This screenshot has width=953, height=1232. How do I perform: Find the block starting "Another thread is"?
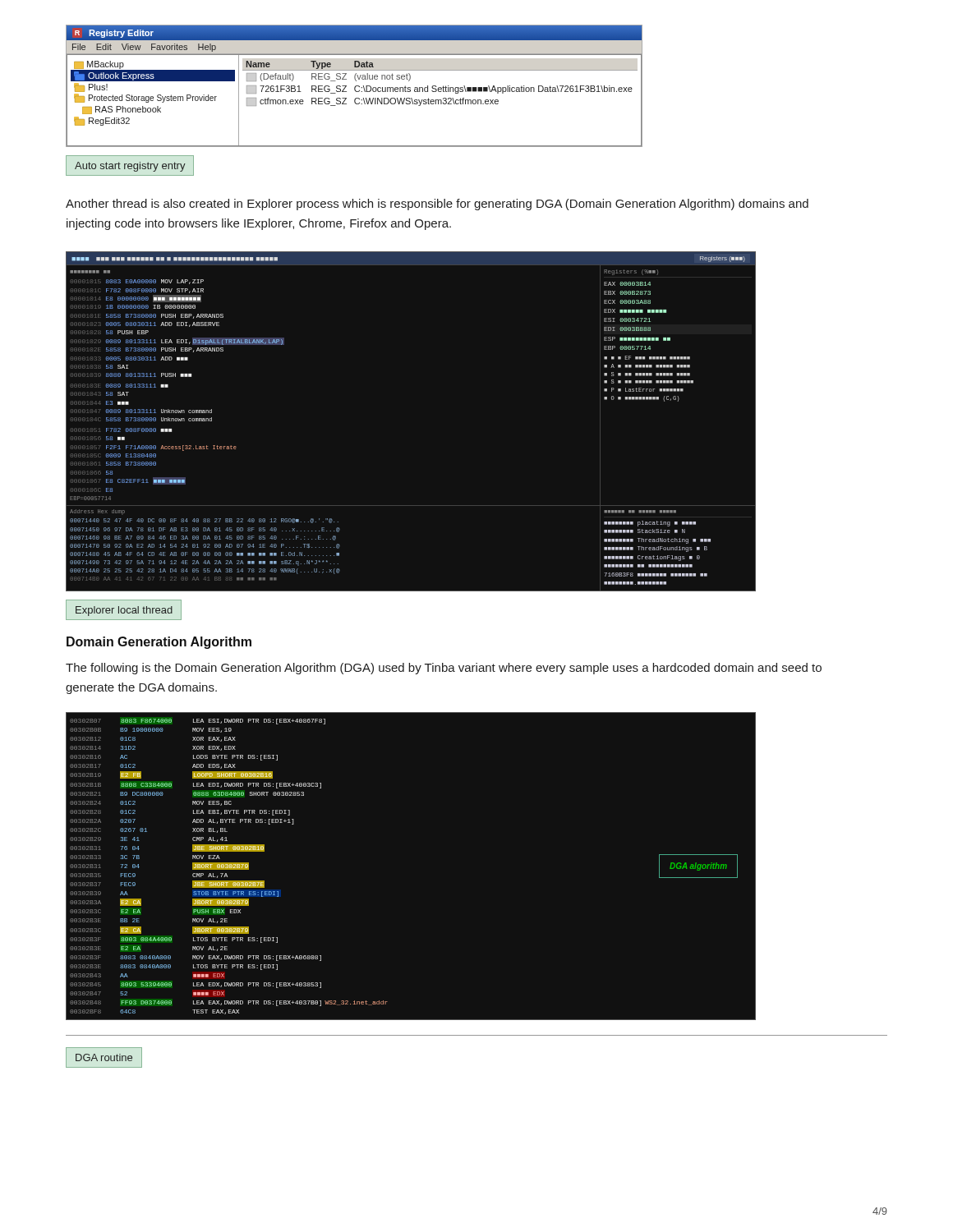pyautogui.click(x=437, y=213)
